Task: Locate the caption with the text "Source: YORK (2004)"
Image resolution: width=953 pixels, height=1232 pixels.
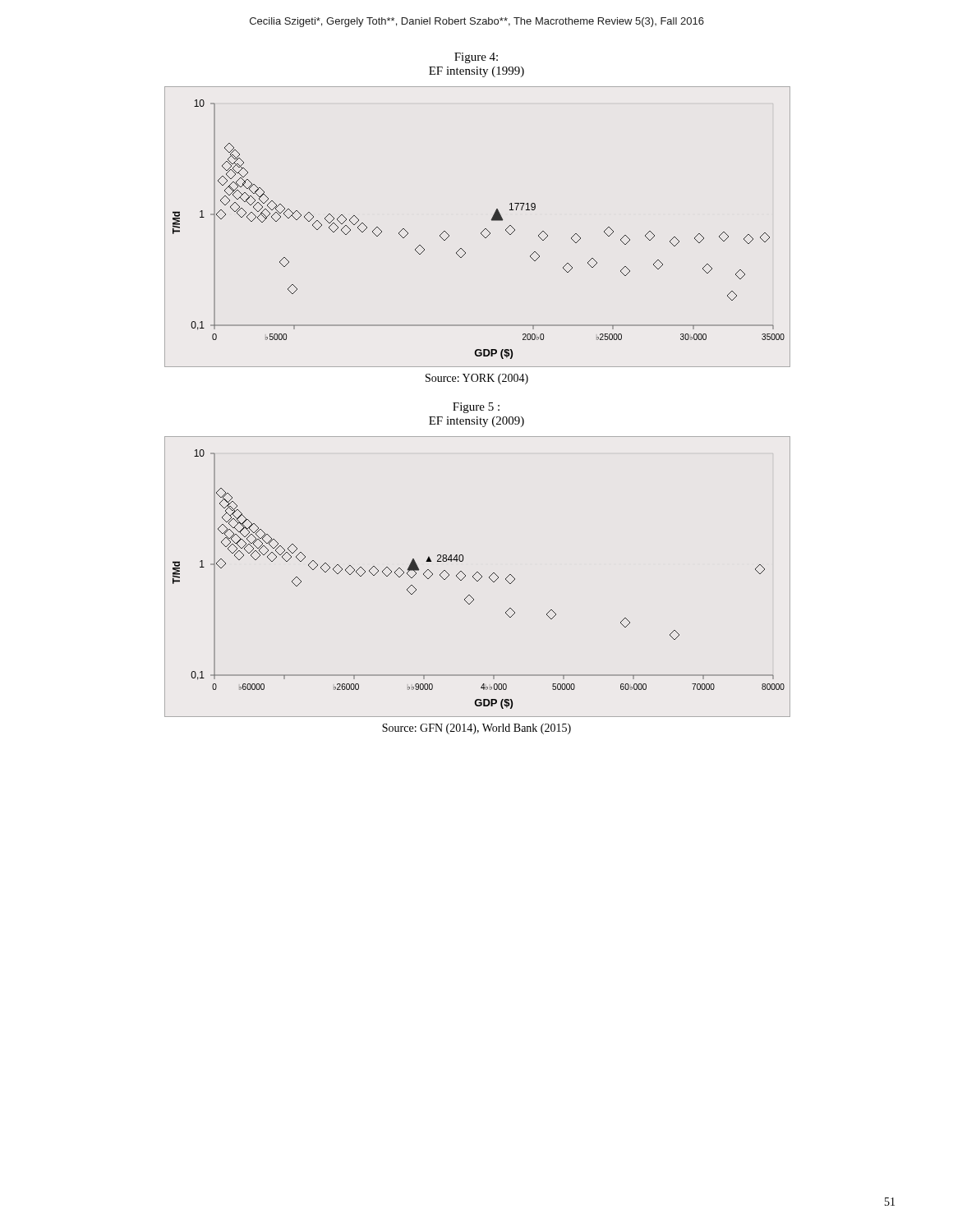Action: pyautogui.click(x=476, y=378)
